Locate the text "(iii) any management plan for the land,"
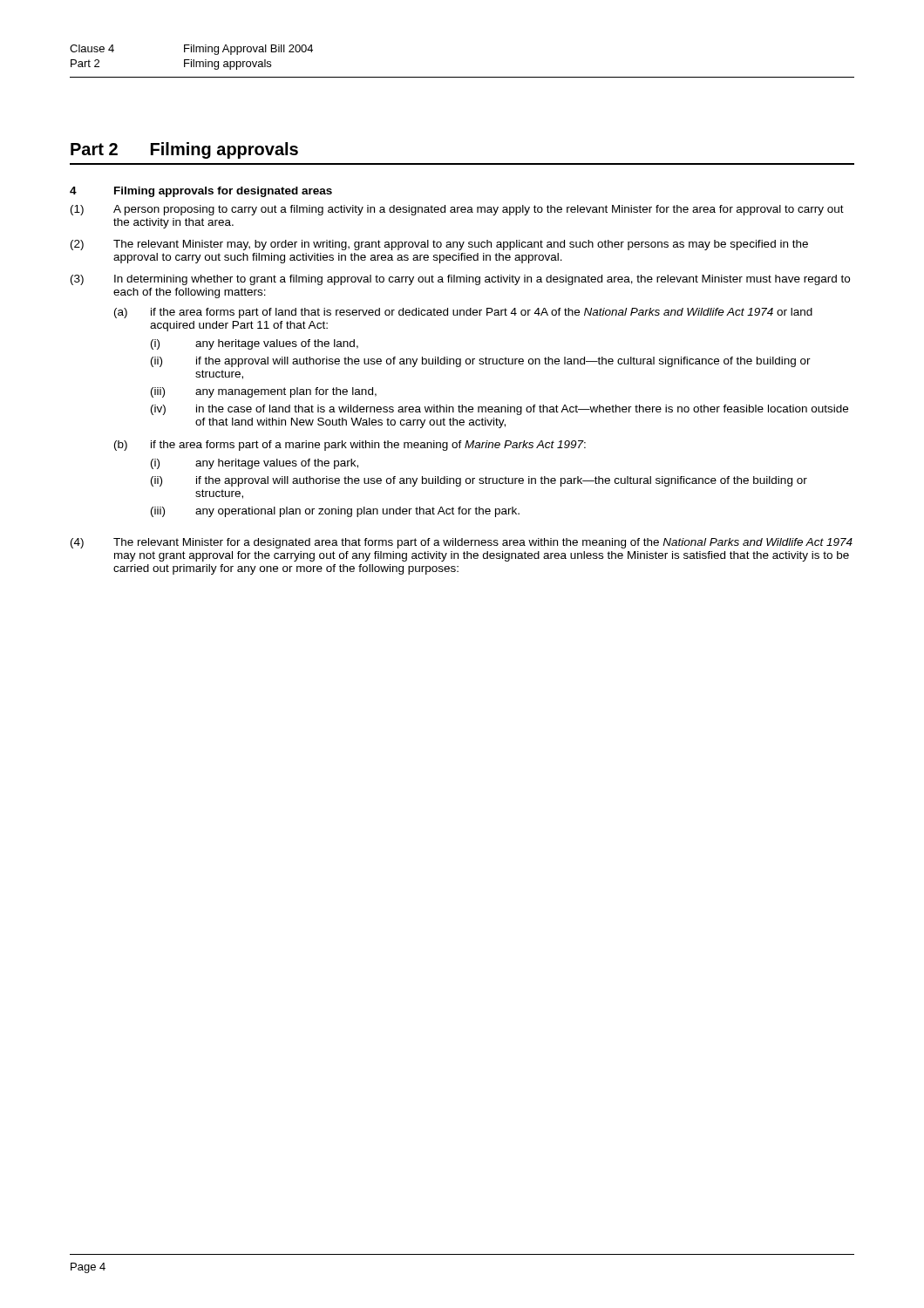 pyautogui.click(x=264, y=392)
